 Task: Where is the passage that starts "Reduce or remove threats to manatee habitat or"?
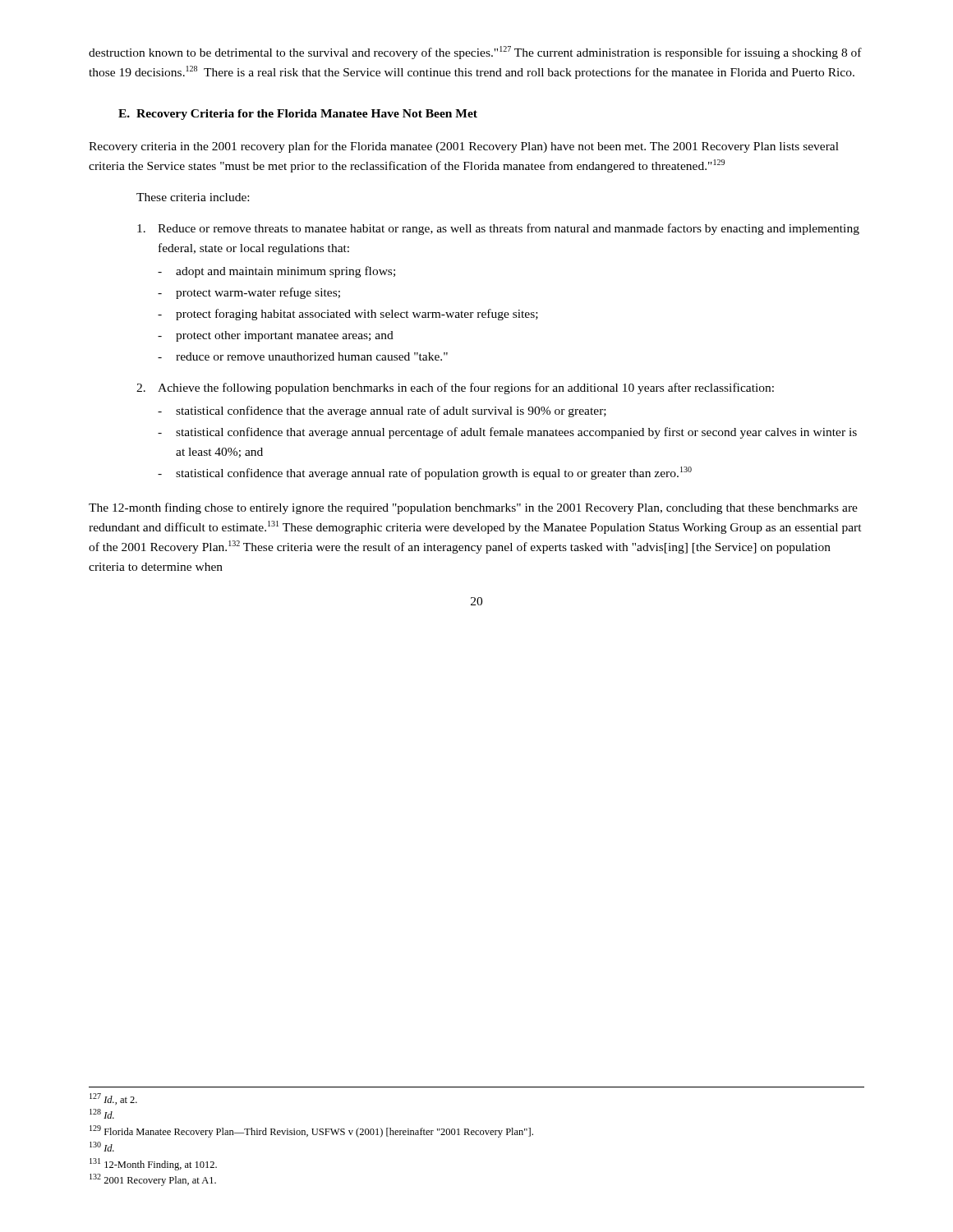pos(498,229)
